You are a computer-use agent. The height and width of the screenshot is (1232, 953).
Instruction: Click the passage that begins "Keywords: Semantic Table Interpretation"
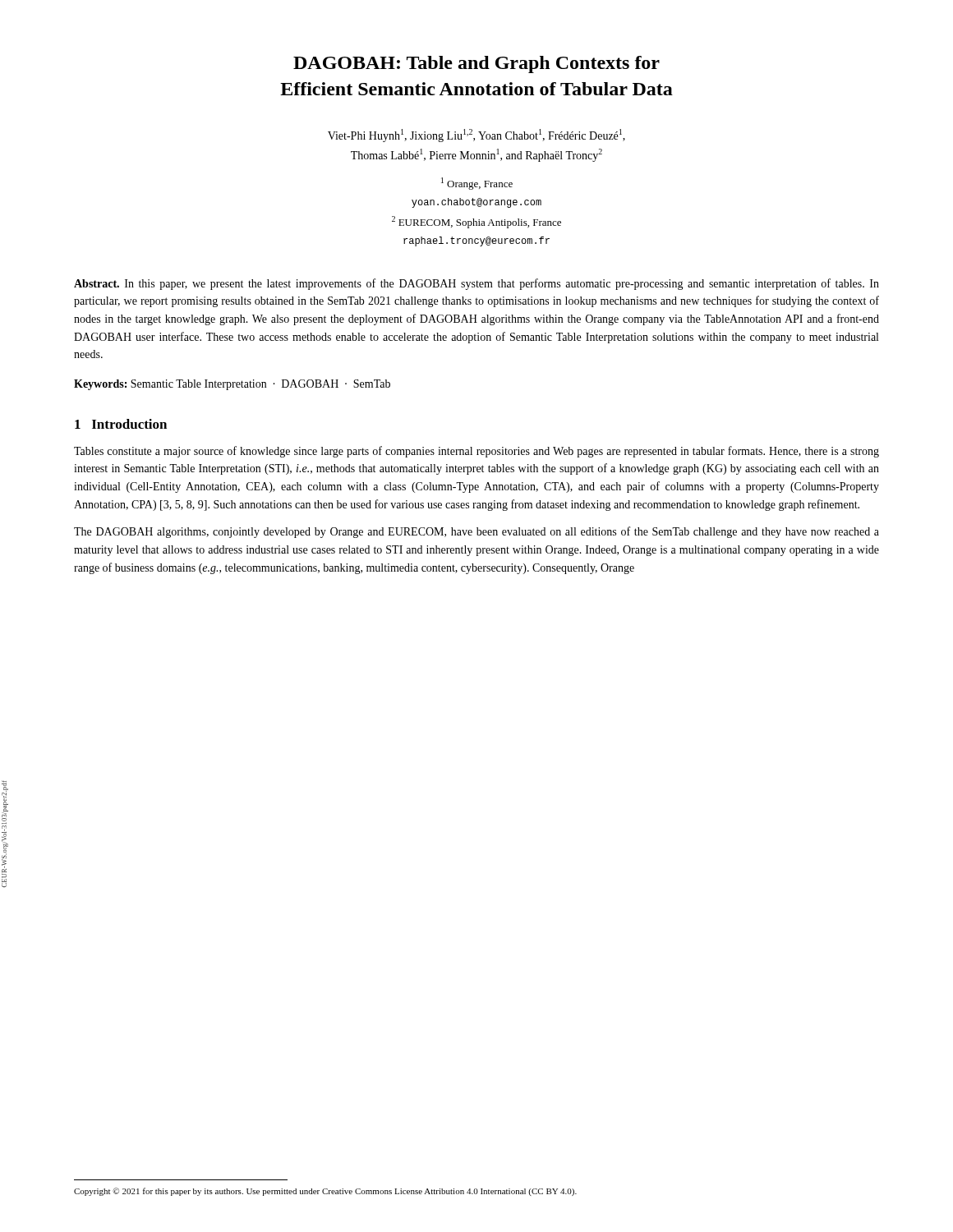coord(232,384)
